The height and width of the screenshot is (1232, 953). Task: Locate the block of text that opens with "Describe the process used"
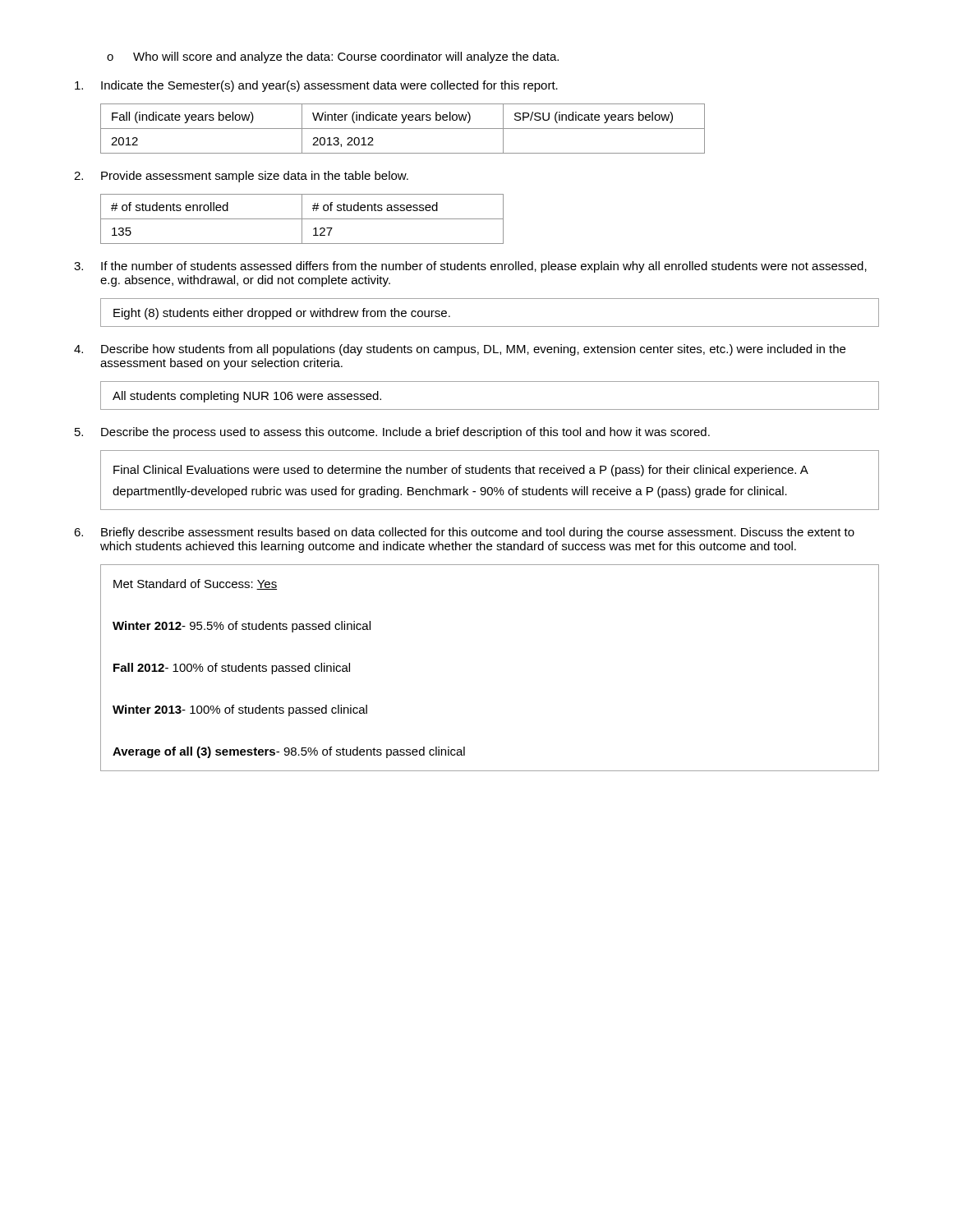click(476, 432)
